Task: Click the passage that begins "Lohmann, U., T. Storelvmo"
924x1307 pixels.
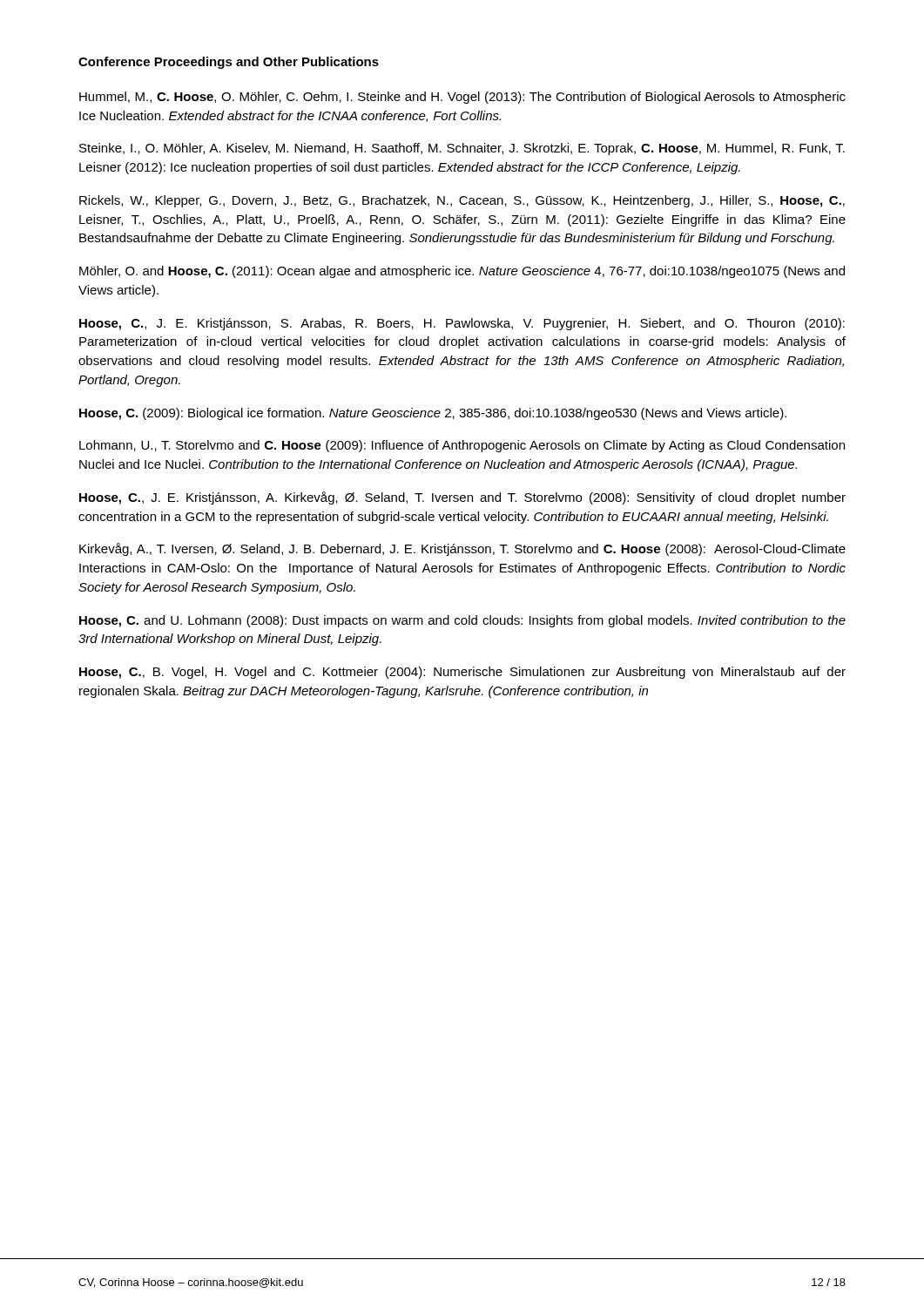Action: (x=462, y=455)
